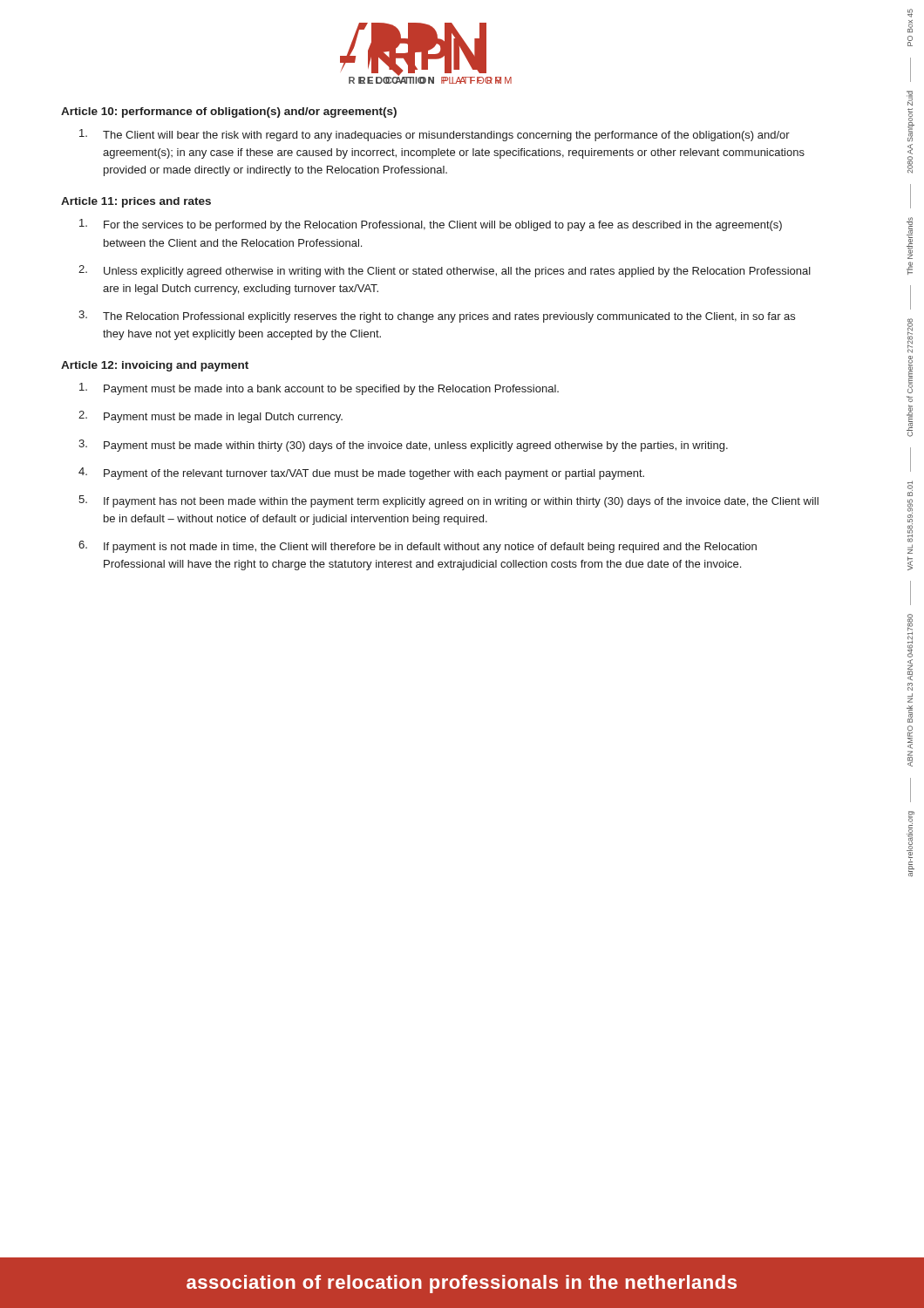
Task: Find the list item containing "2. Unless explicitly agreed otherwise in writing with"
Action: (449, 280)
